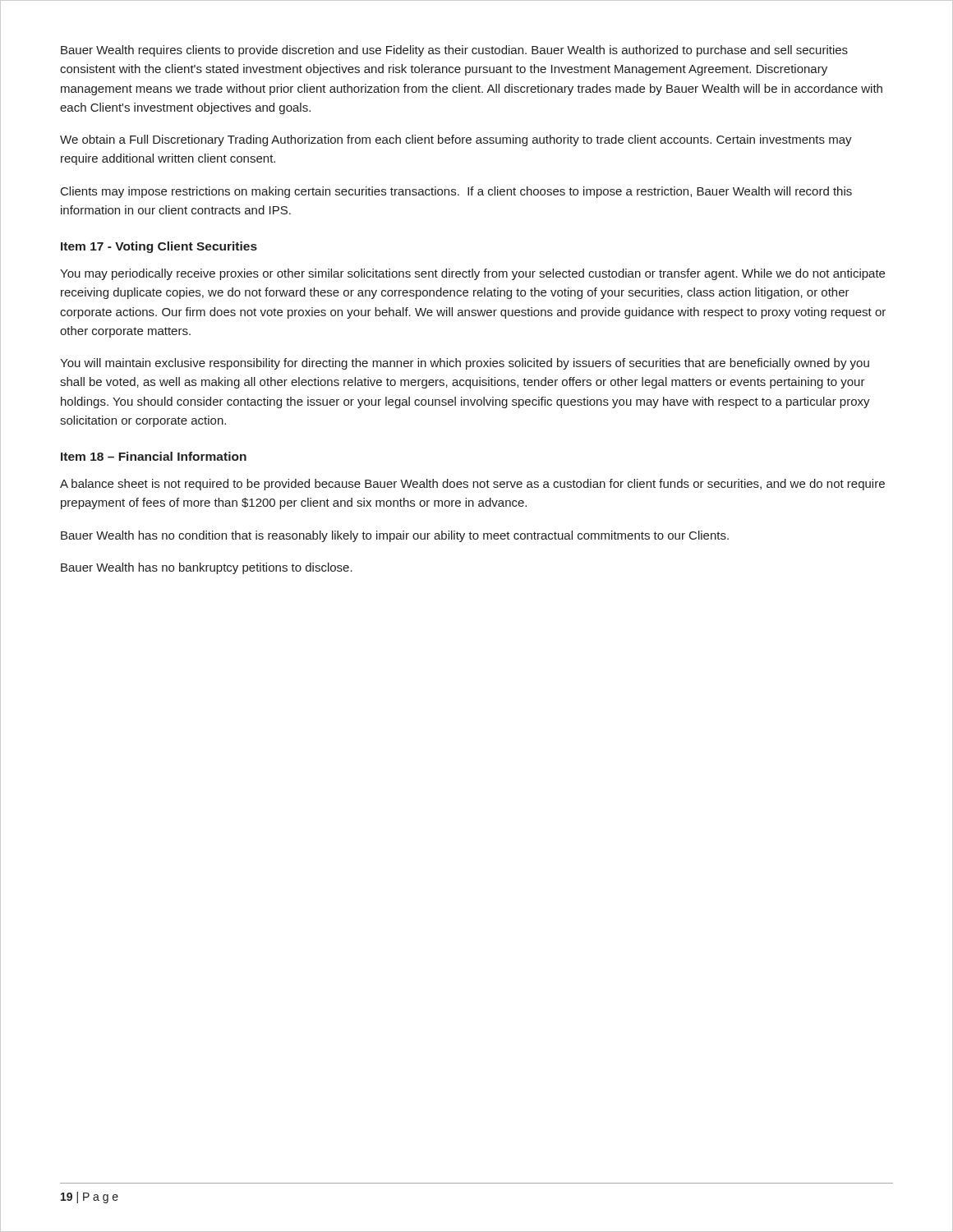Viewport: 953px width, 1232px height.
Task: Click where it says "Item 18 – Financial Information"
Action: click(153, 456)
